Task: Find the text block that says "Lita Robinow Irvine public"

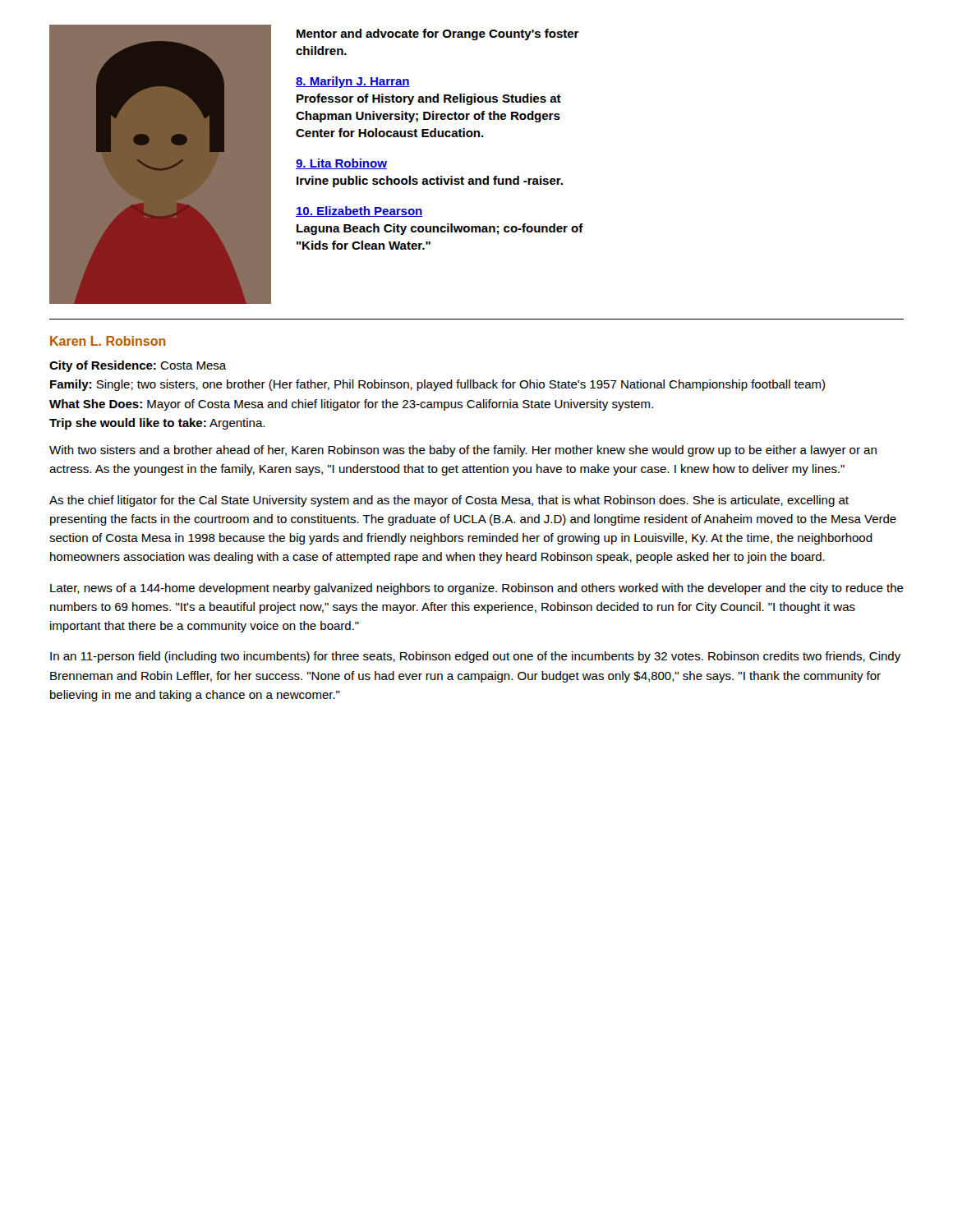Action: click(341, 164)
